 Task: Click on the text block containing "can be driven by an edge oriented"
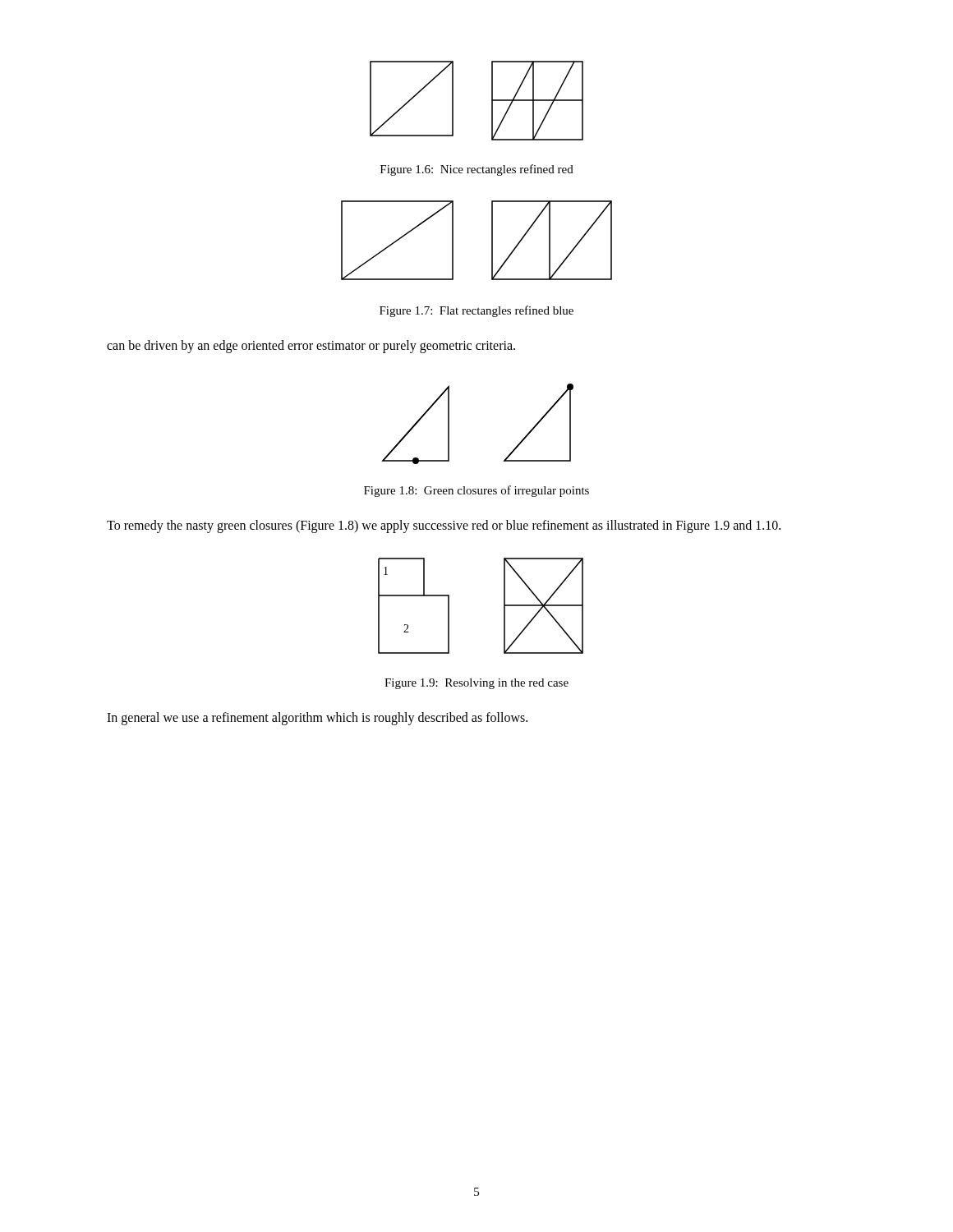[x=311, y=345]
